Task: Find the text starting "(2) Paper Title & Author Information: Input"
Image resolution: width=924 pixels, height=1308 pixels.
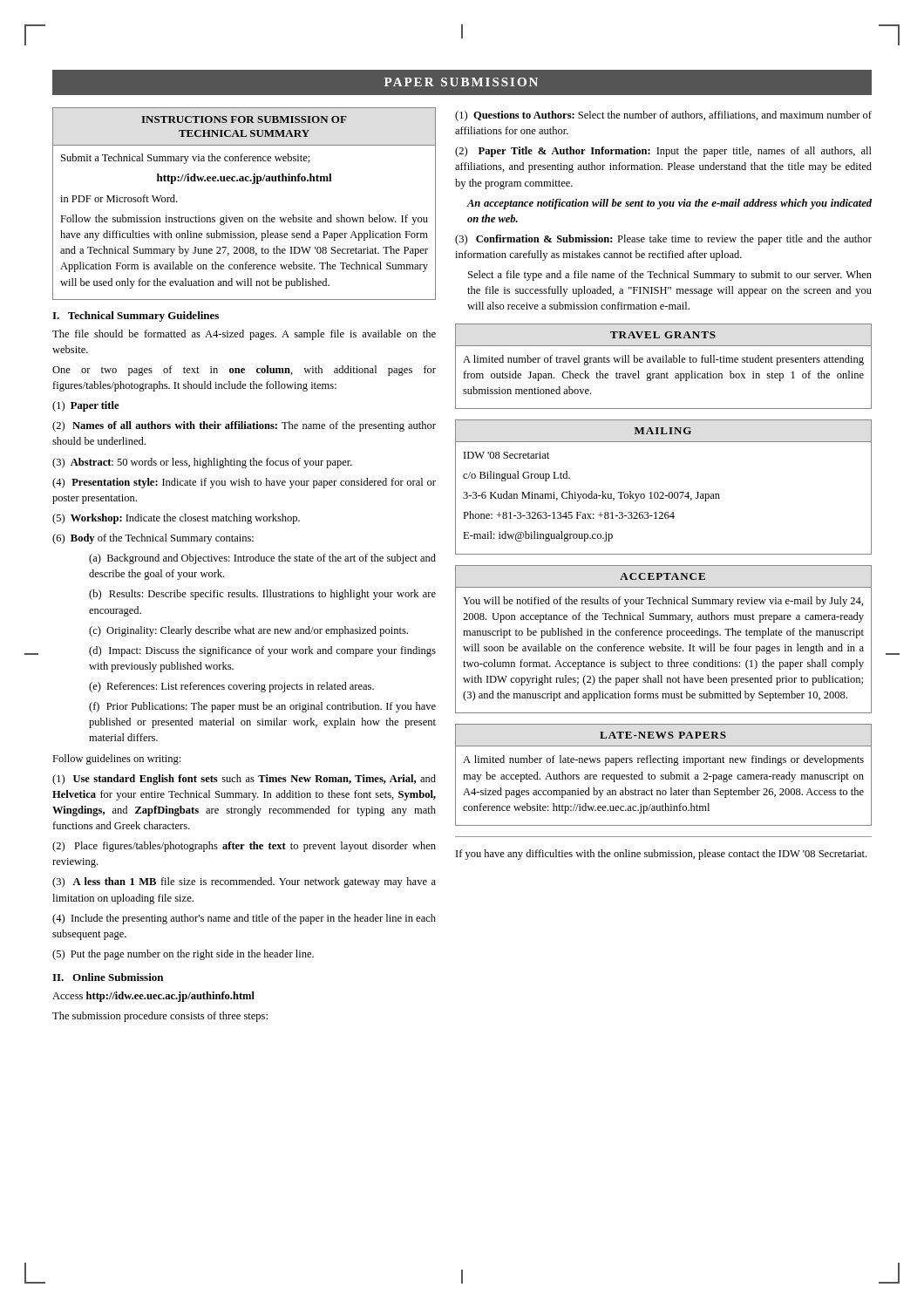Action: (663, 152)
